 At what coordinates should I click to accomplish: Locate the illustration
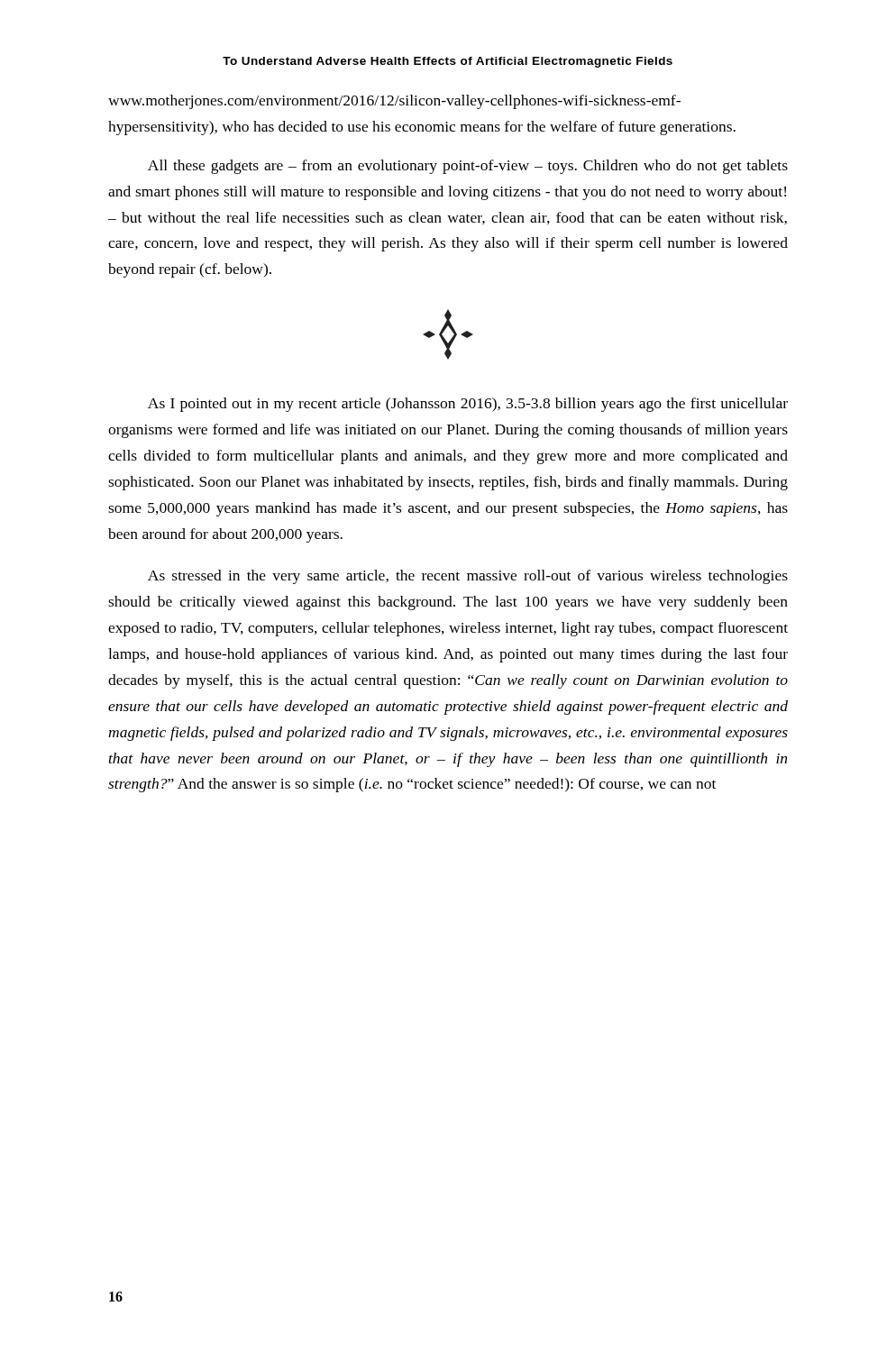click(448, 336)
